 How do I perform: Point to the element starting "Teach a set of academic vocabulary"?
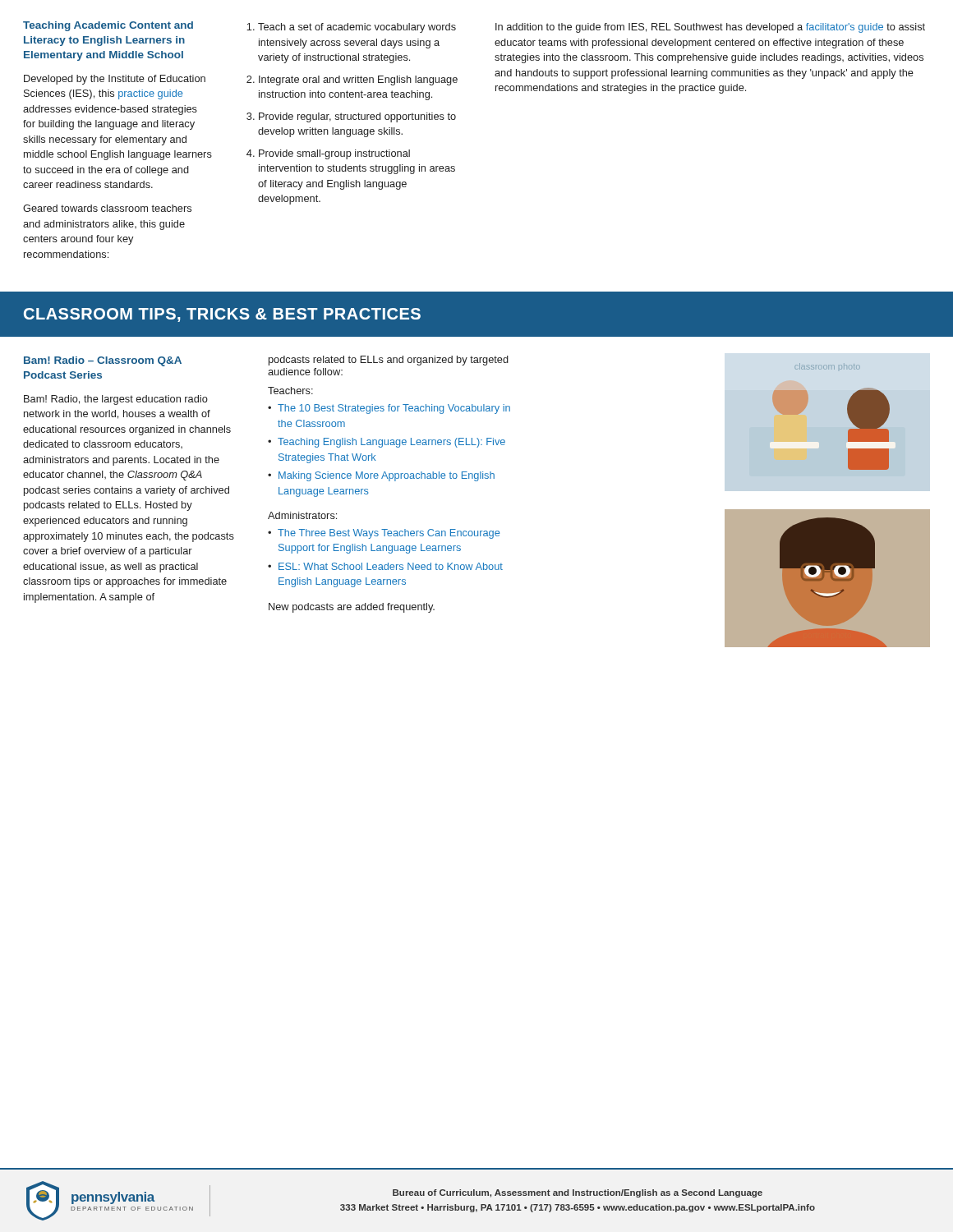(x=357, y=42)
